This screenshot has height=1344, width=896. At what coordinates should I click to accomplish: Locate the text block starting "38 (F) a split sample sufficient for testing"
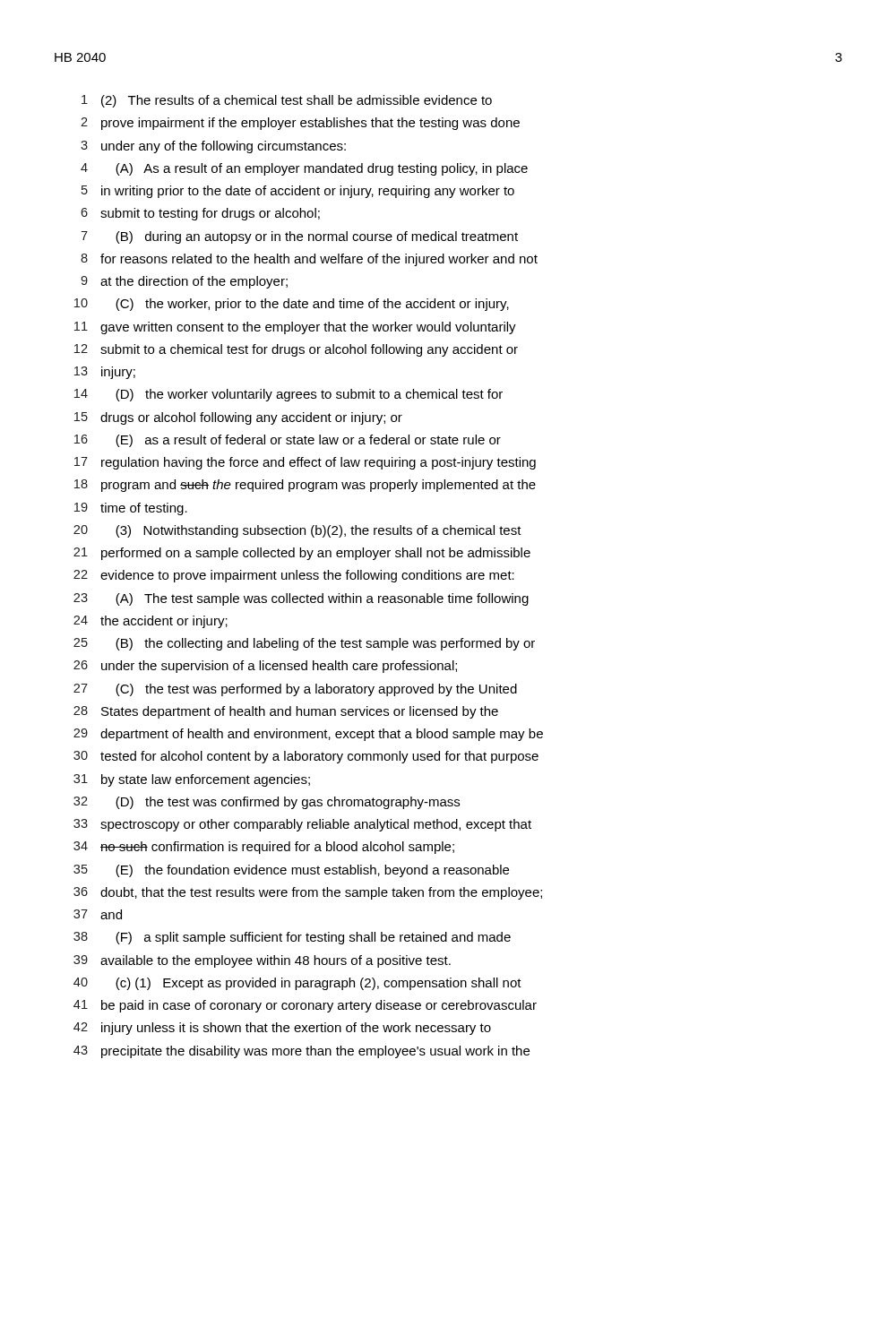pos(448,948)
